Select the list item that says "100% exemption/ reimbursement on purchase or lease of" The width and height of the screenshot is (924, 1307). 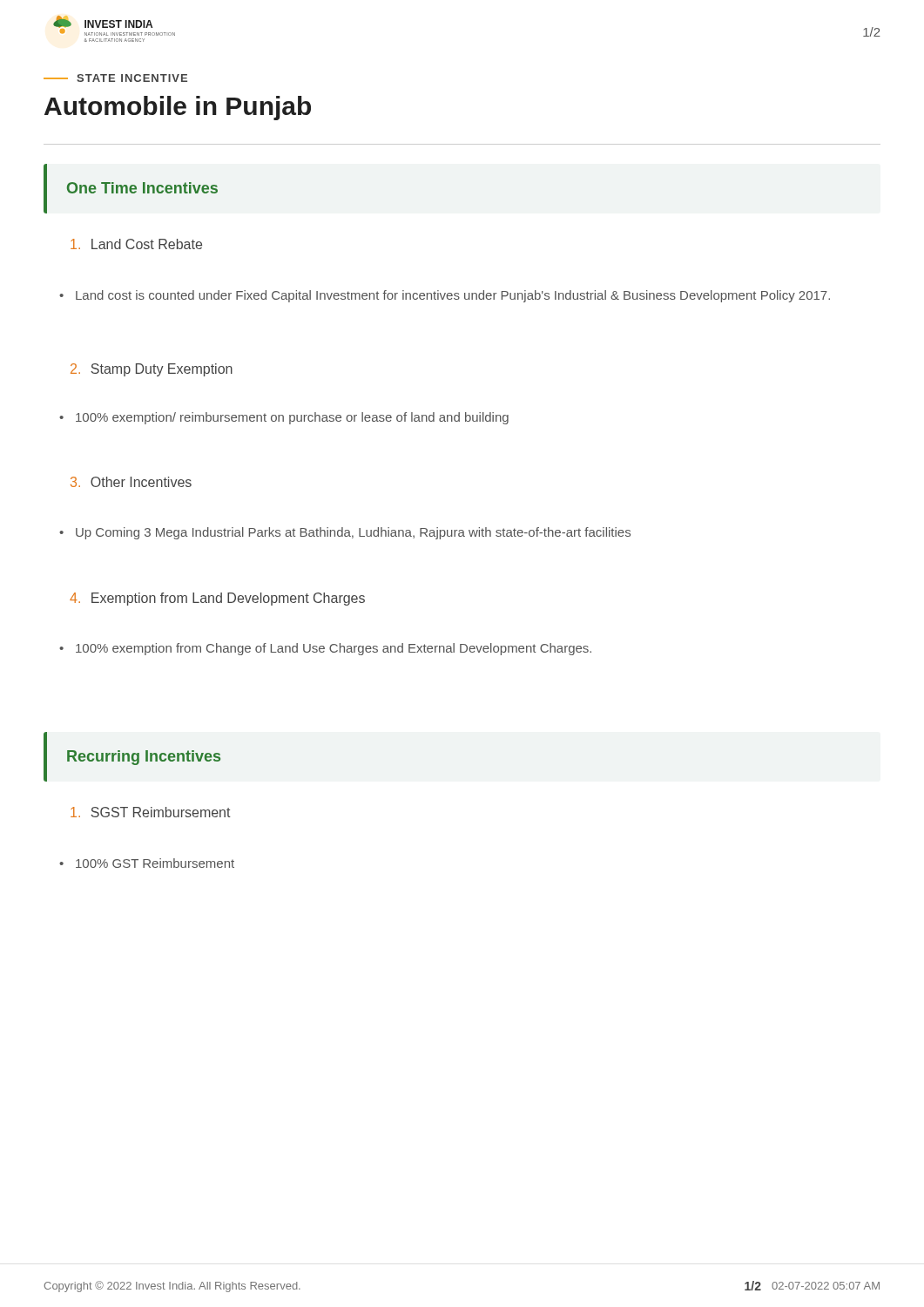pos(292,417)
